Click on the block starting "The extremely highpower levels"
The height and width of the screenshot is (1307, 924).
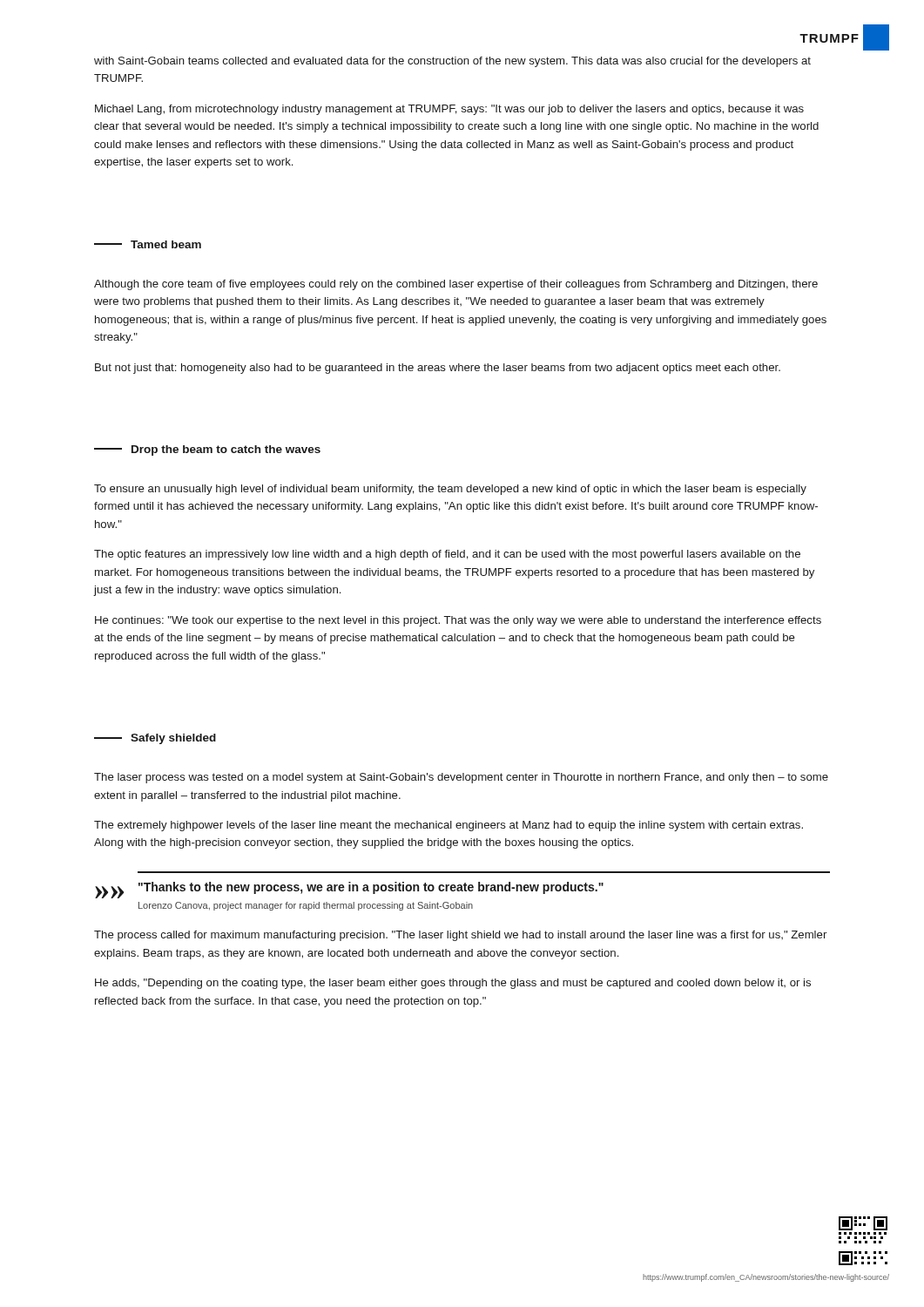pyautogui.click(x=462, y=834)
